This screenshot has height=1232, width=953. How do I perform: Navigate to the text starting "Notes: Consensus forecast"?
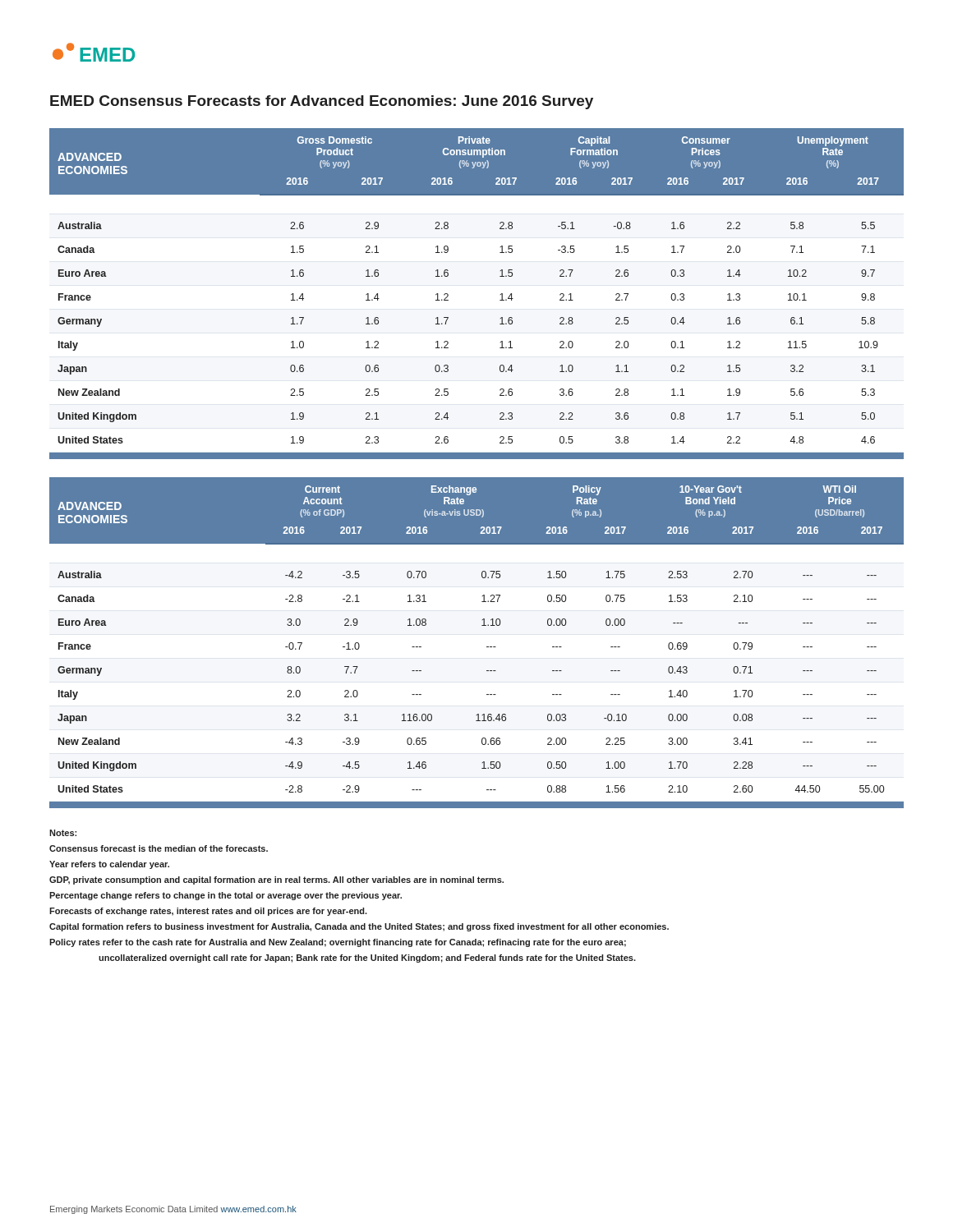(63, 833)
